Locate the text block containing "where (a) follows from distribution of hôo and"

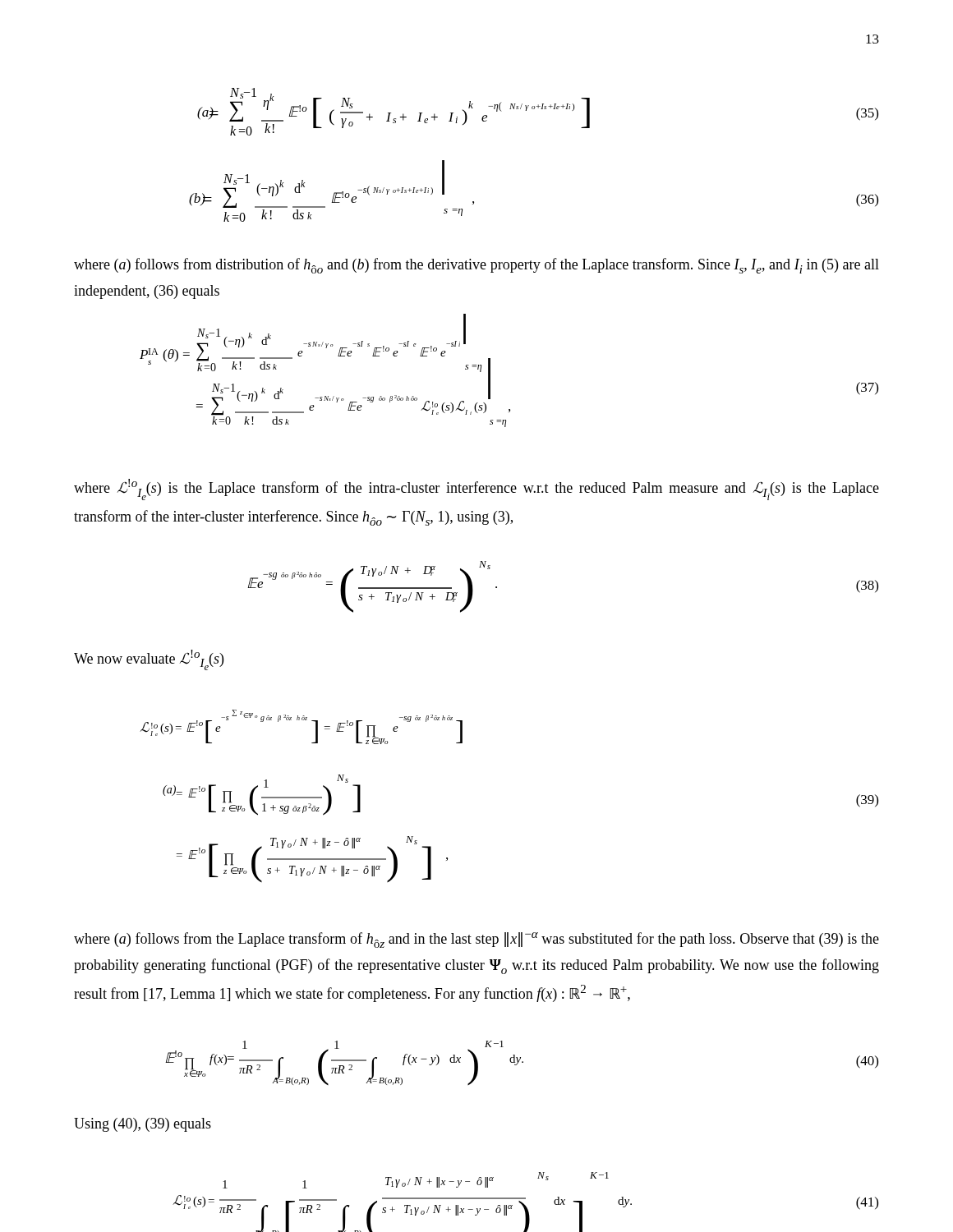pyautogui.click(x=476, y=277)
